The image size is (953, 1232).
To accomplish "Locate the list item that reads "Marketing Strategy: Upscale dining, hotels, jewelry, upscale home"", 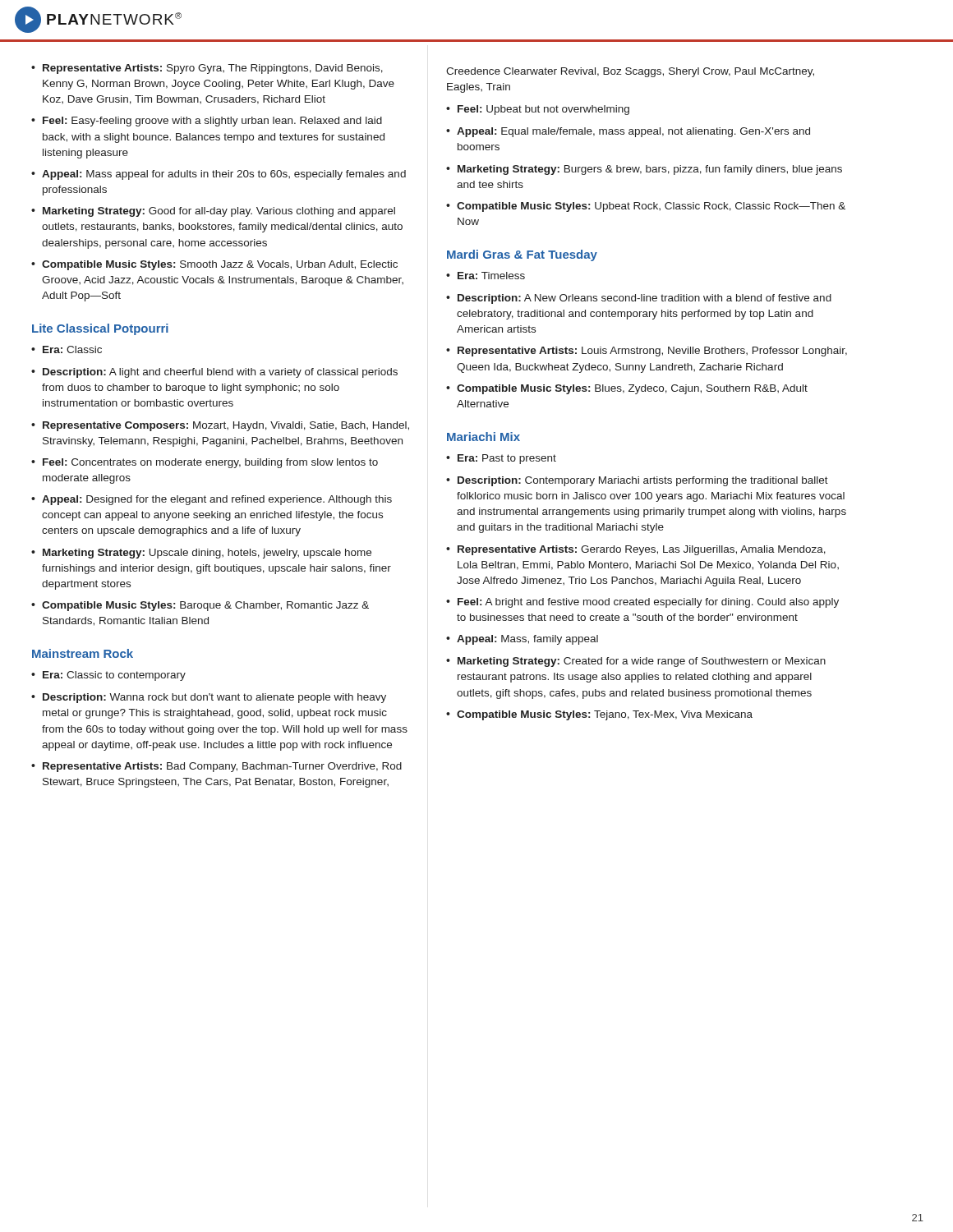I will click(226, 568).
